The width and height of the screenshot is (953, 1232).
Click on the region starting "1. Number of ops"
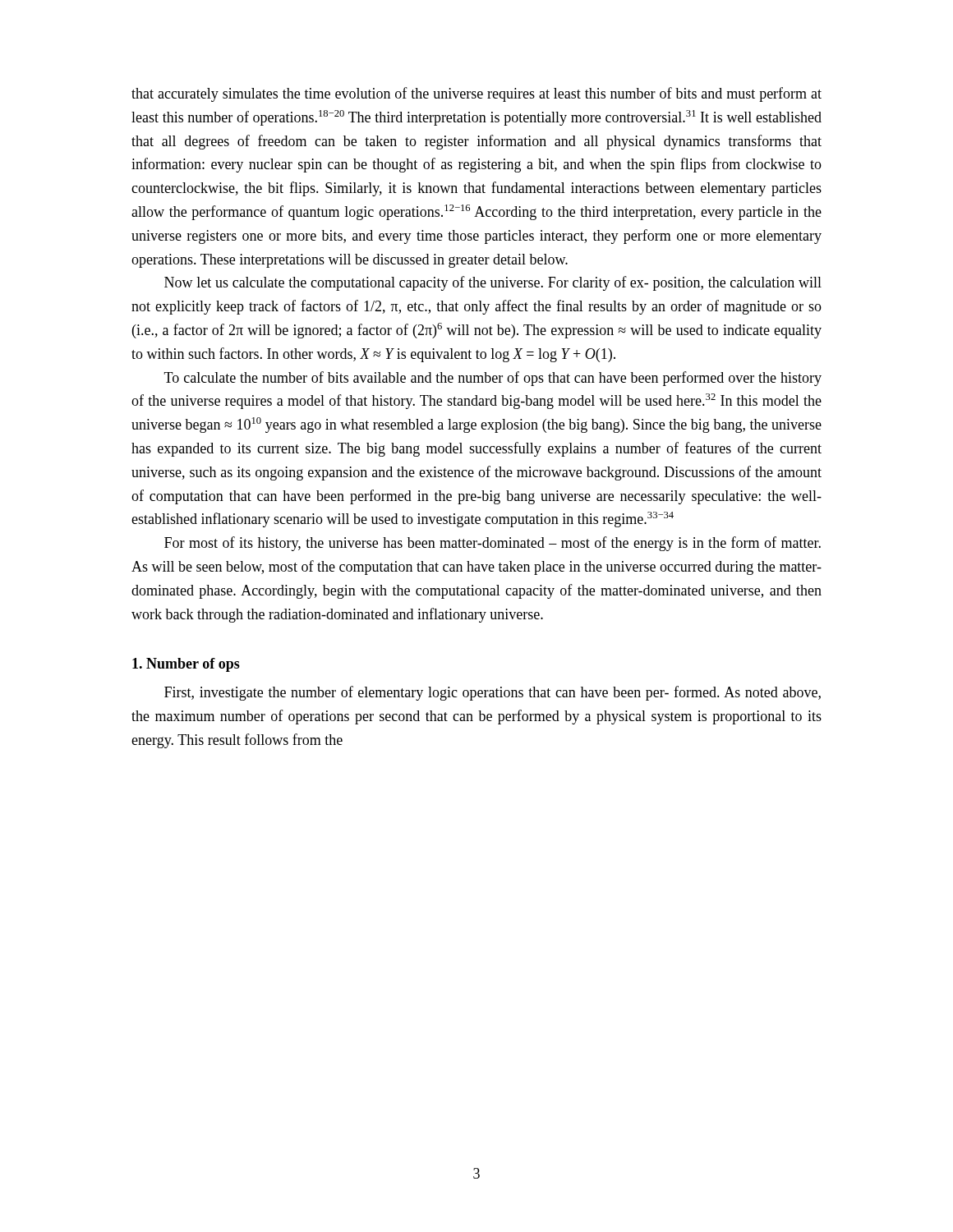point(186,664)
